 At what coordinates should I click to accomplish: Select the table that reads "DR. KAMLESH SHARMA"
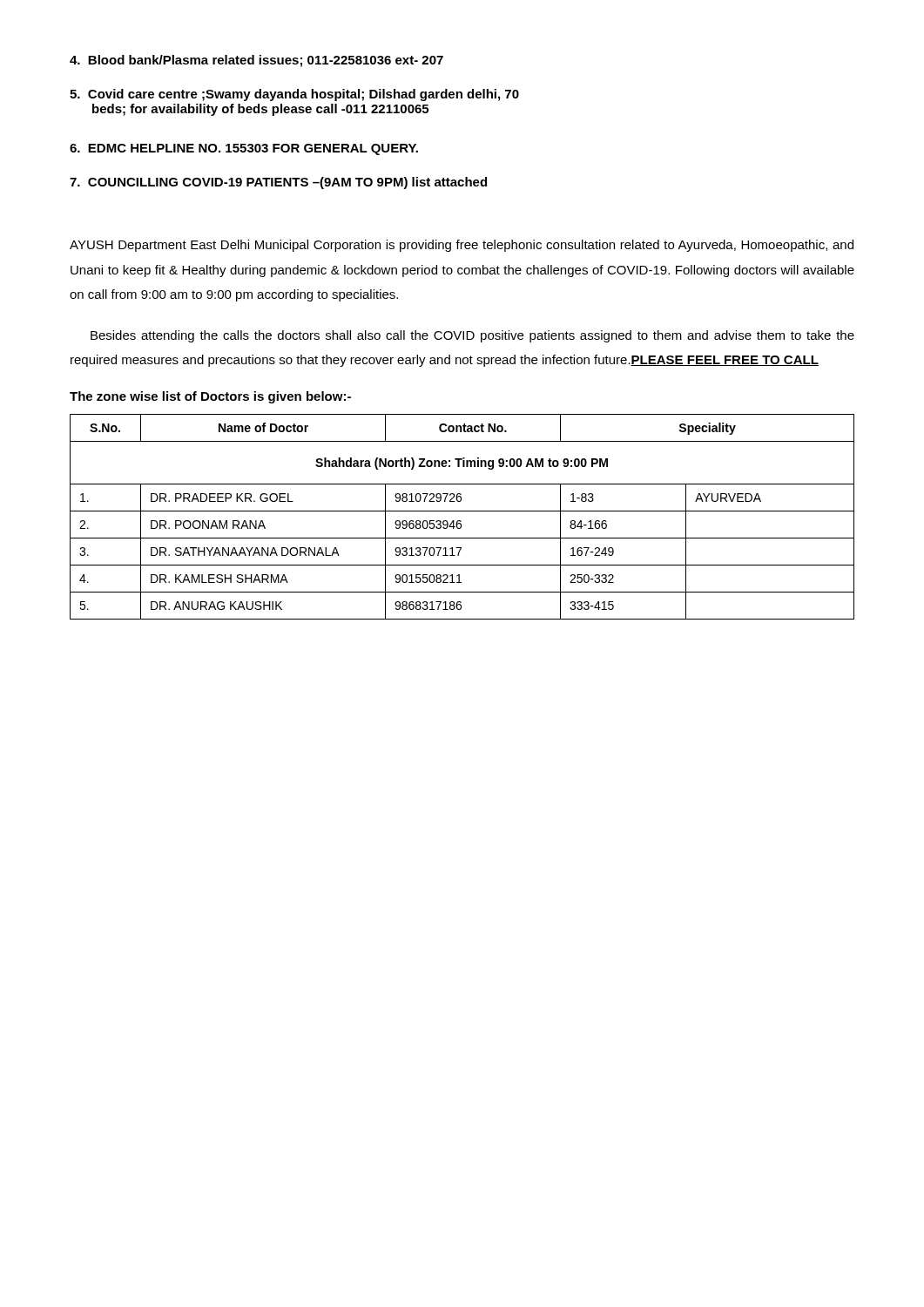pyautogui.click(x=462, y=516)
